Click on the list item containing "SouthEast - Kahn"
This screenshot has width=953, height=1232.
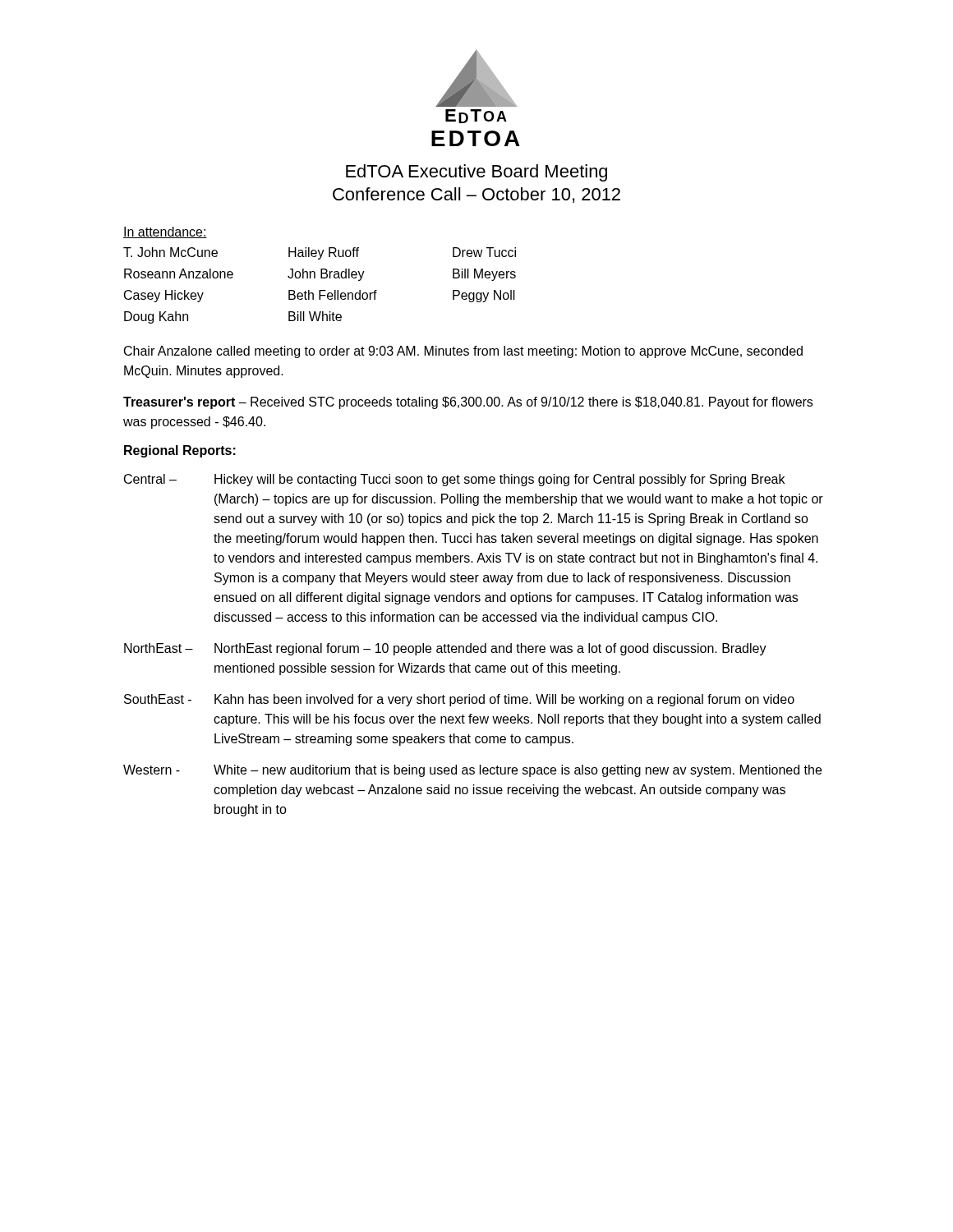pyautogui.click(x=476, y=719)
